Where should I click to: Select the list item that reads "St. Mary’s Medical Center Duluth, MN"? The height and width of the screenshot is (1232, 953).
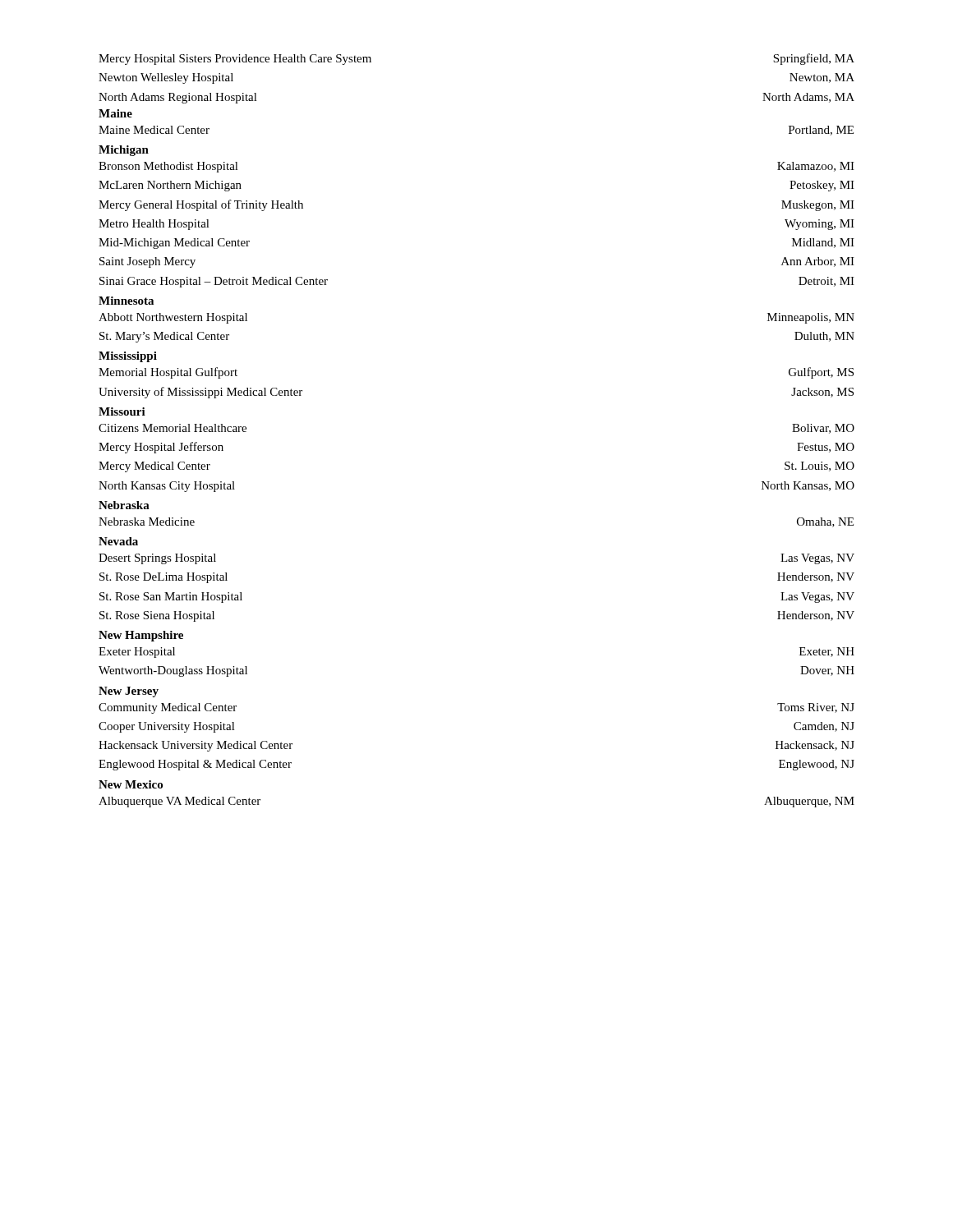click(x=166, y=337)
